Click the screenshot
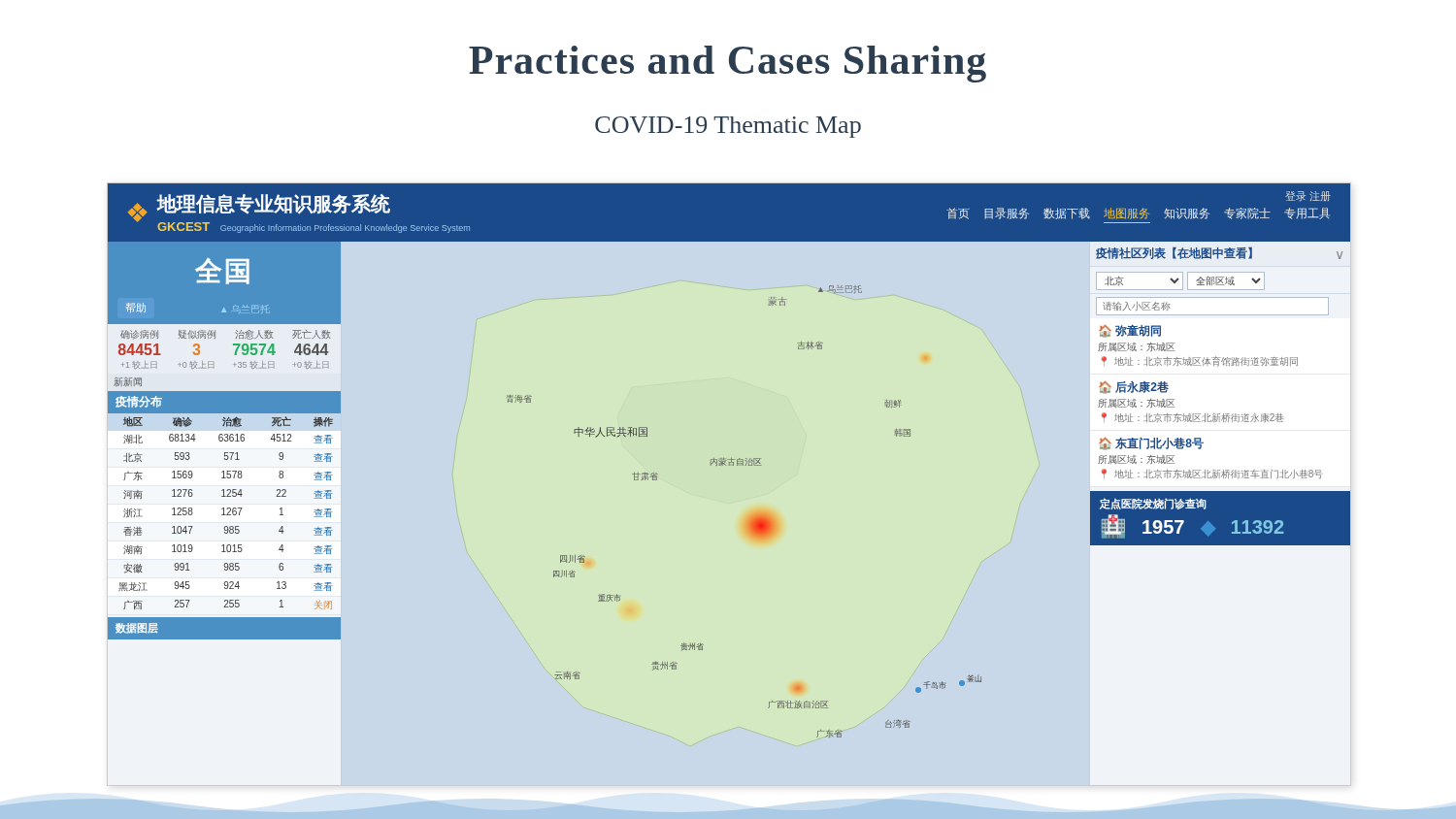This screenshot has width=1456, height=819. coord(728,483)
